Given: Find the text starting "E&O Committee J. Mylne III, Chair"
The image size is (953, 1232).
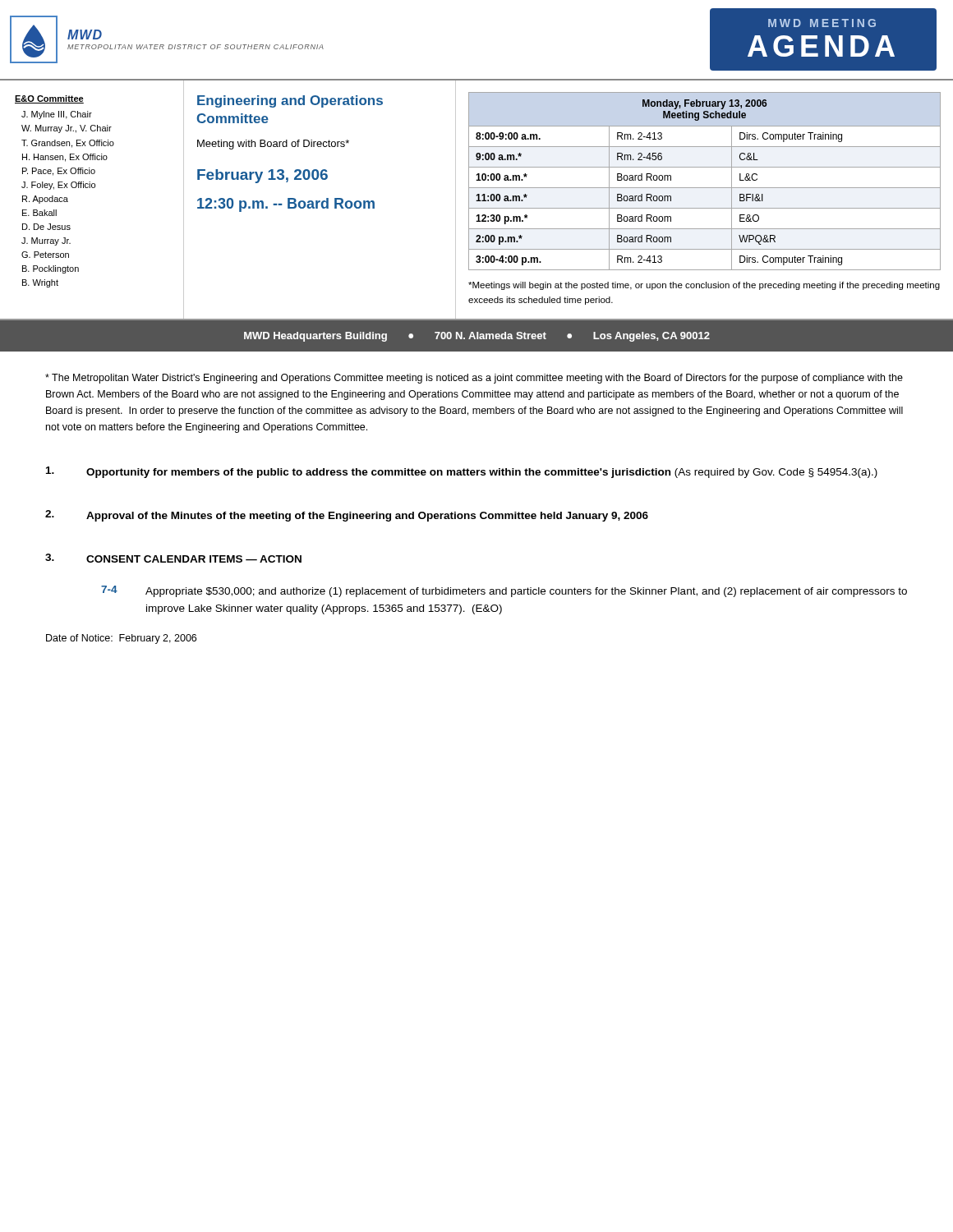Looking at the screenshot, I should click(95, 191).
